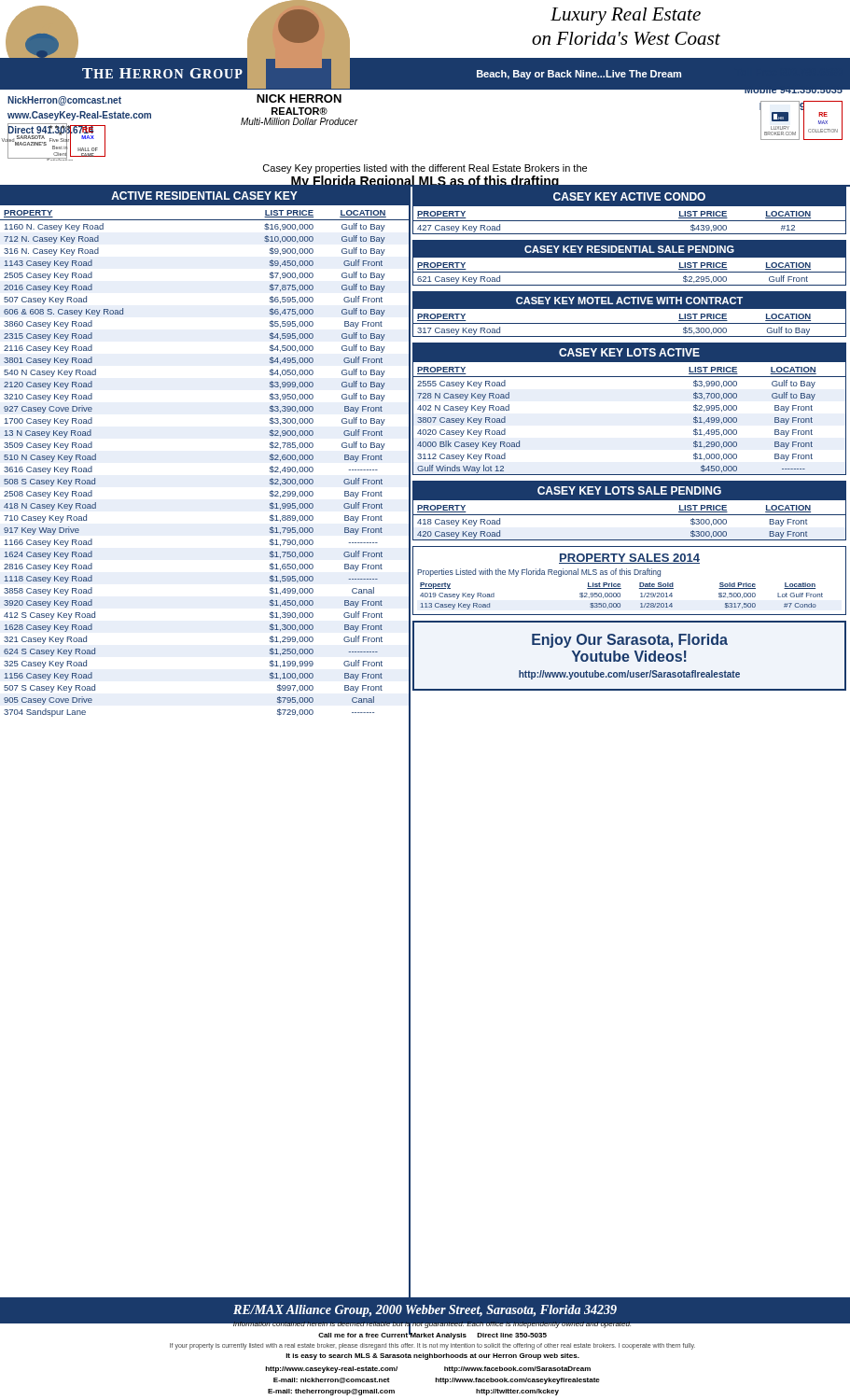Click on the section header containing "ACTIVE RESIDENTIAL CASEY KEY"
Viewport: 850px width, 1400px height.
click(x=204, y=196)
